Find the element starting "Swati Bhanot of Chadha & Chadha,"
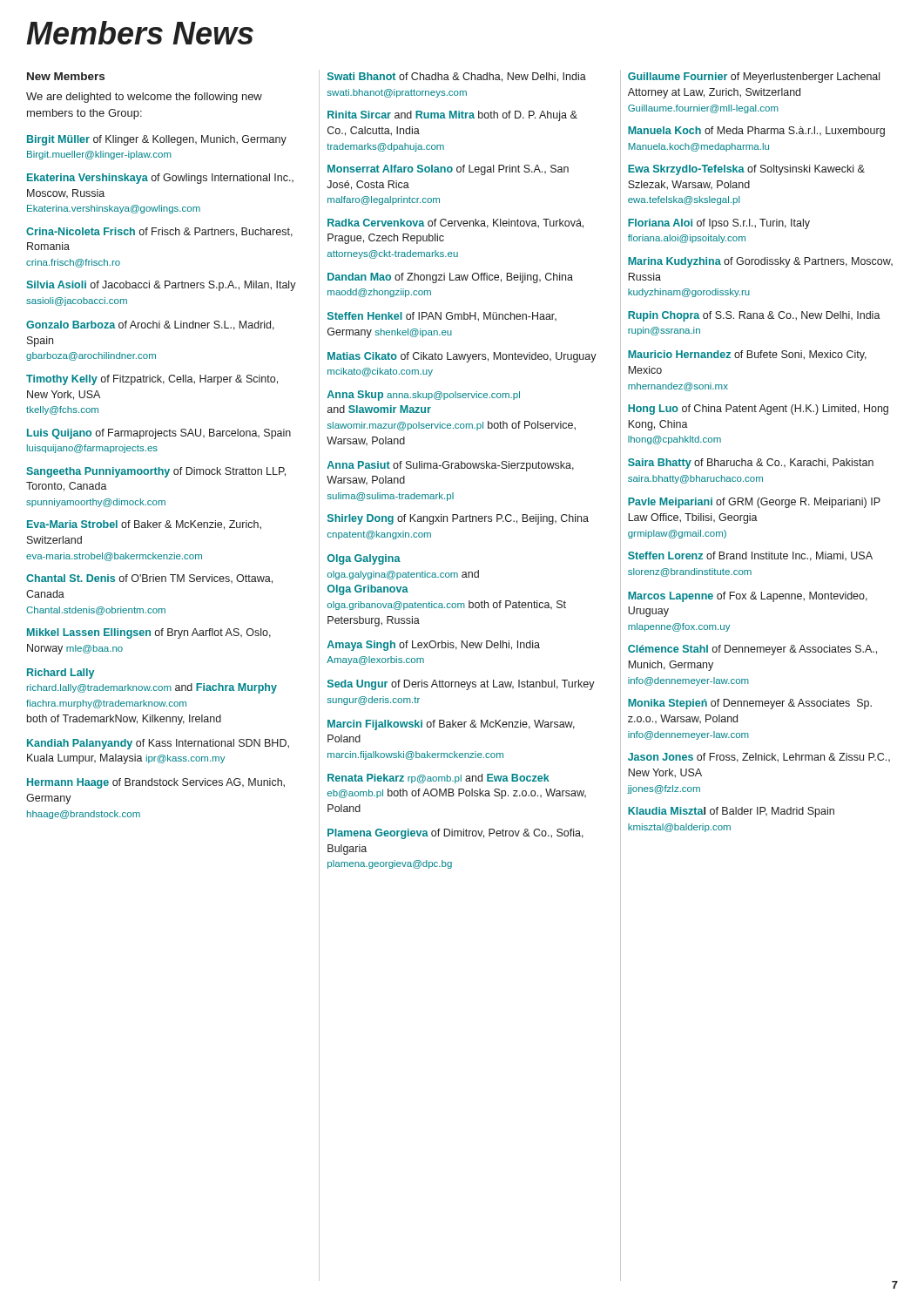 462,85
